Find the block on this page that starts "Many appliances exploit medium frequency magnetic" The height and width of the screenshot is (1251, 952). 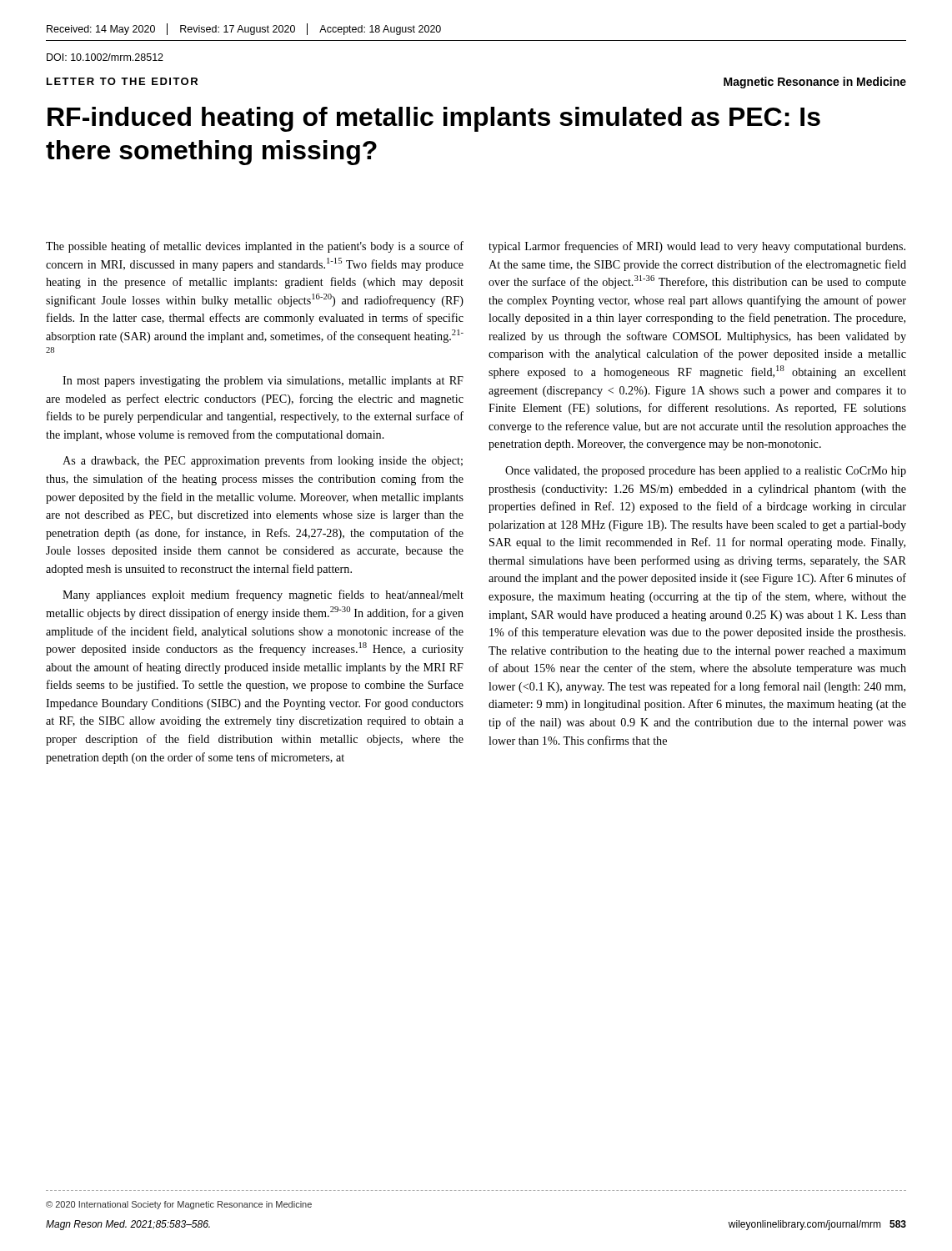(255, 676)
